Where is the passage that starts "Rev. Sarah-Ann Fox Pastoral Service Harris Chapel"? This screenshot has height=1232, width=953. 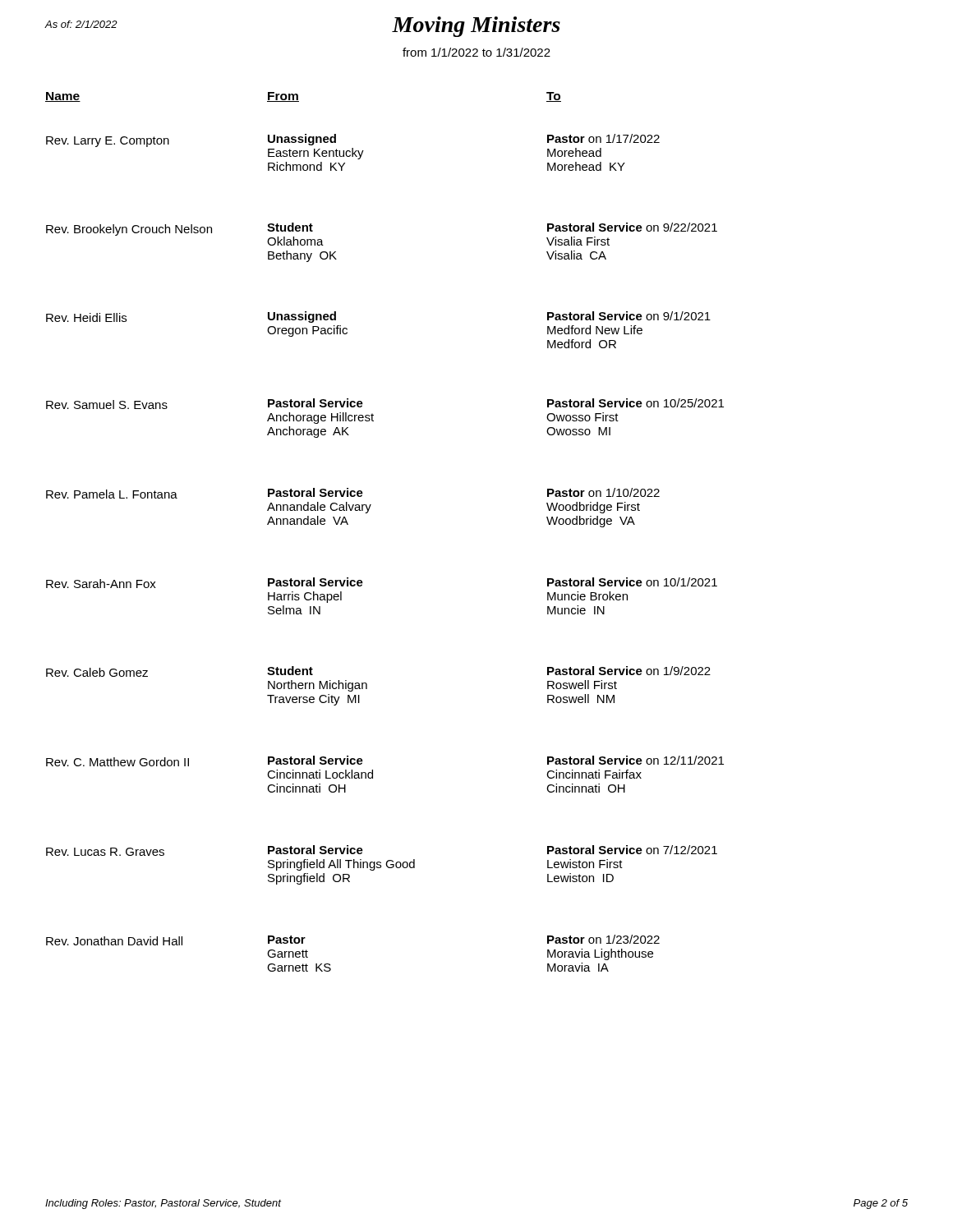pos(100,583)
